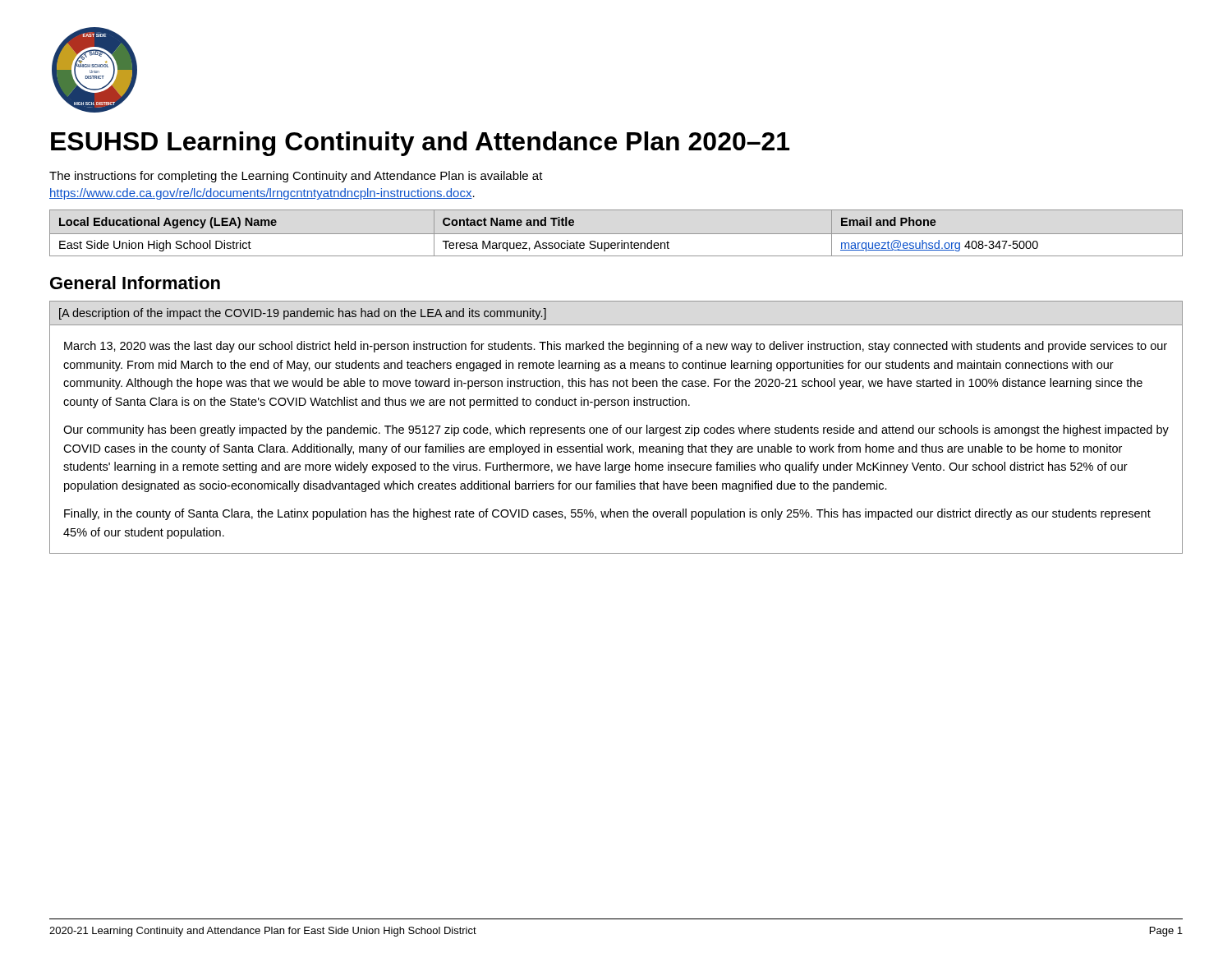
Task: Where is the title that starts "ESUHSD Learning Continuity and Attendance"?
Action: (420, 141)
